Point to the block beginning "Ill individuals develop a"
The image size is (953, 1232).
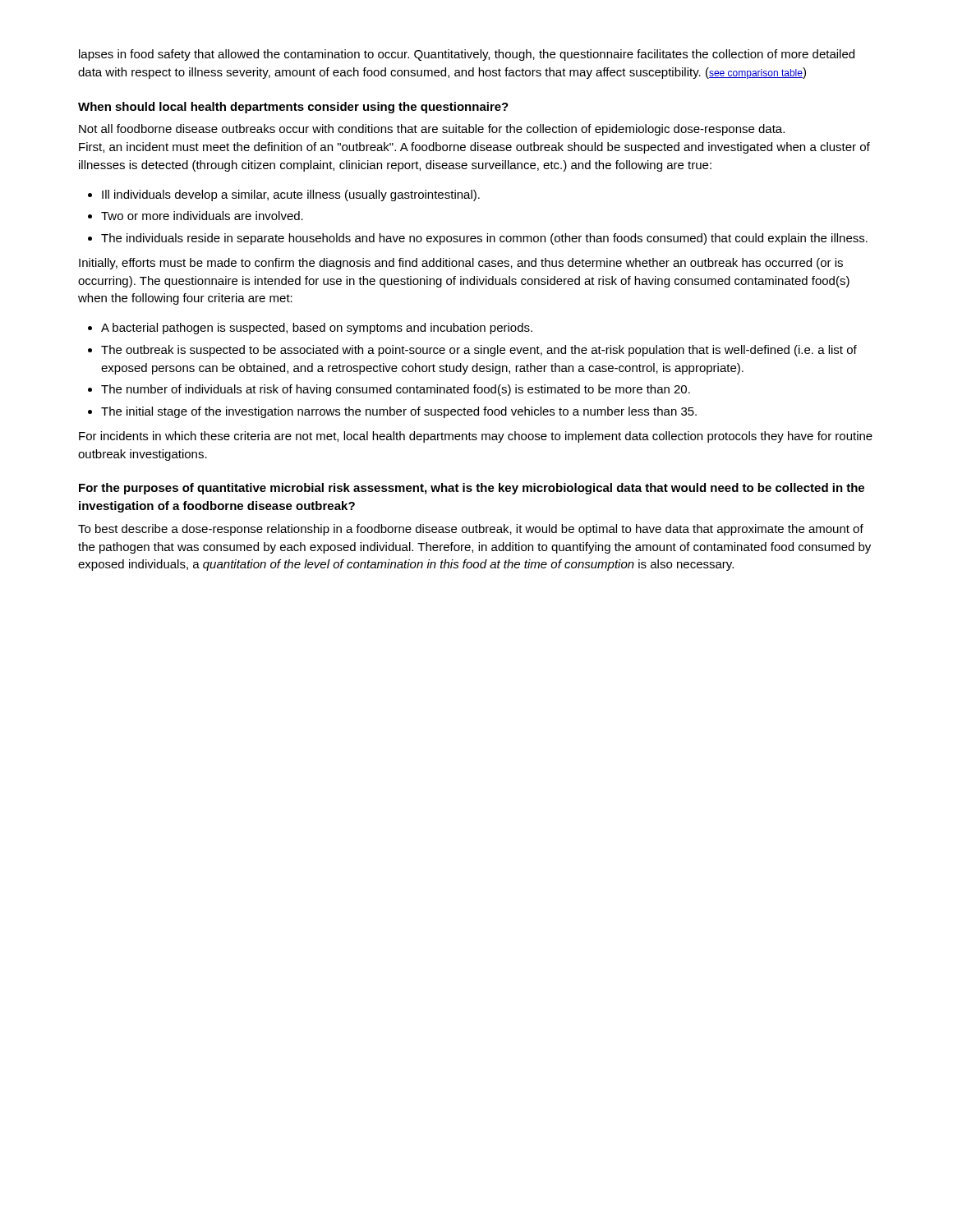(284, 195)
